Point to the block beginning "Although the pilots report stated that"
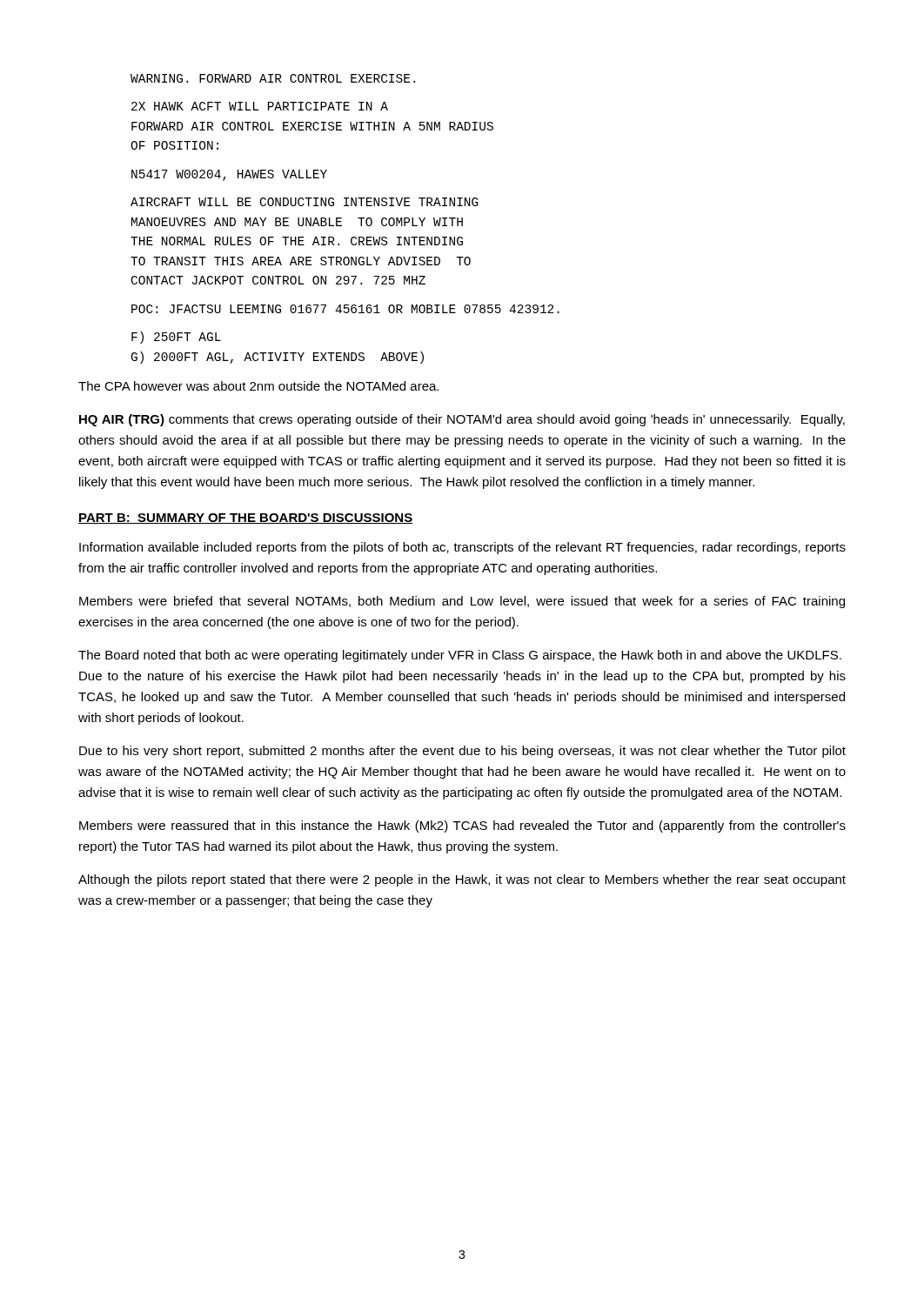The height and width of the screenshot is (1305, 924). [462, 890]
